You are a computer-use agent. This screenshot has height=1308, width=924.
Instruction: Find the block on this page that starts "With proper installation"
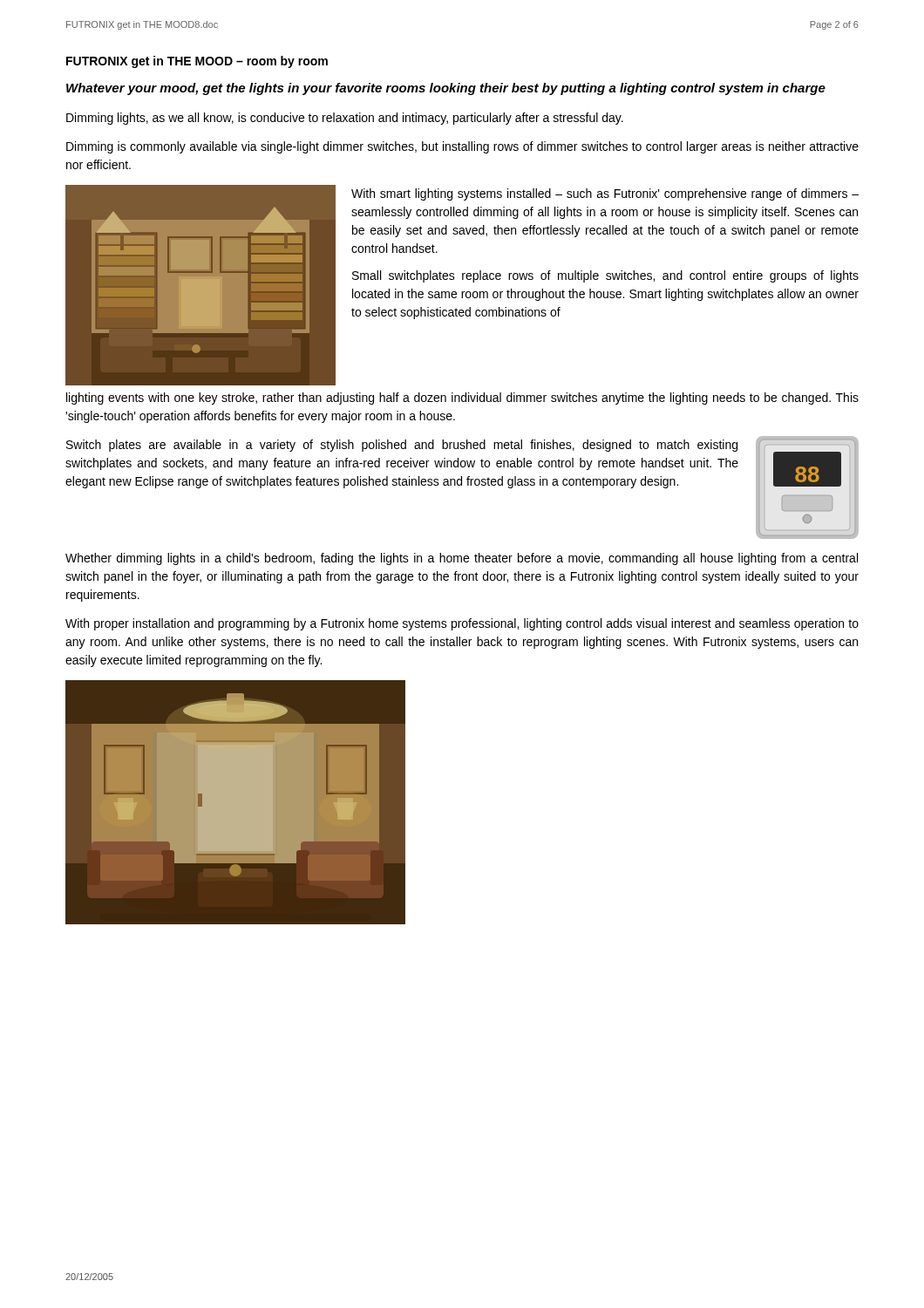click(462, 642)
